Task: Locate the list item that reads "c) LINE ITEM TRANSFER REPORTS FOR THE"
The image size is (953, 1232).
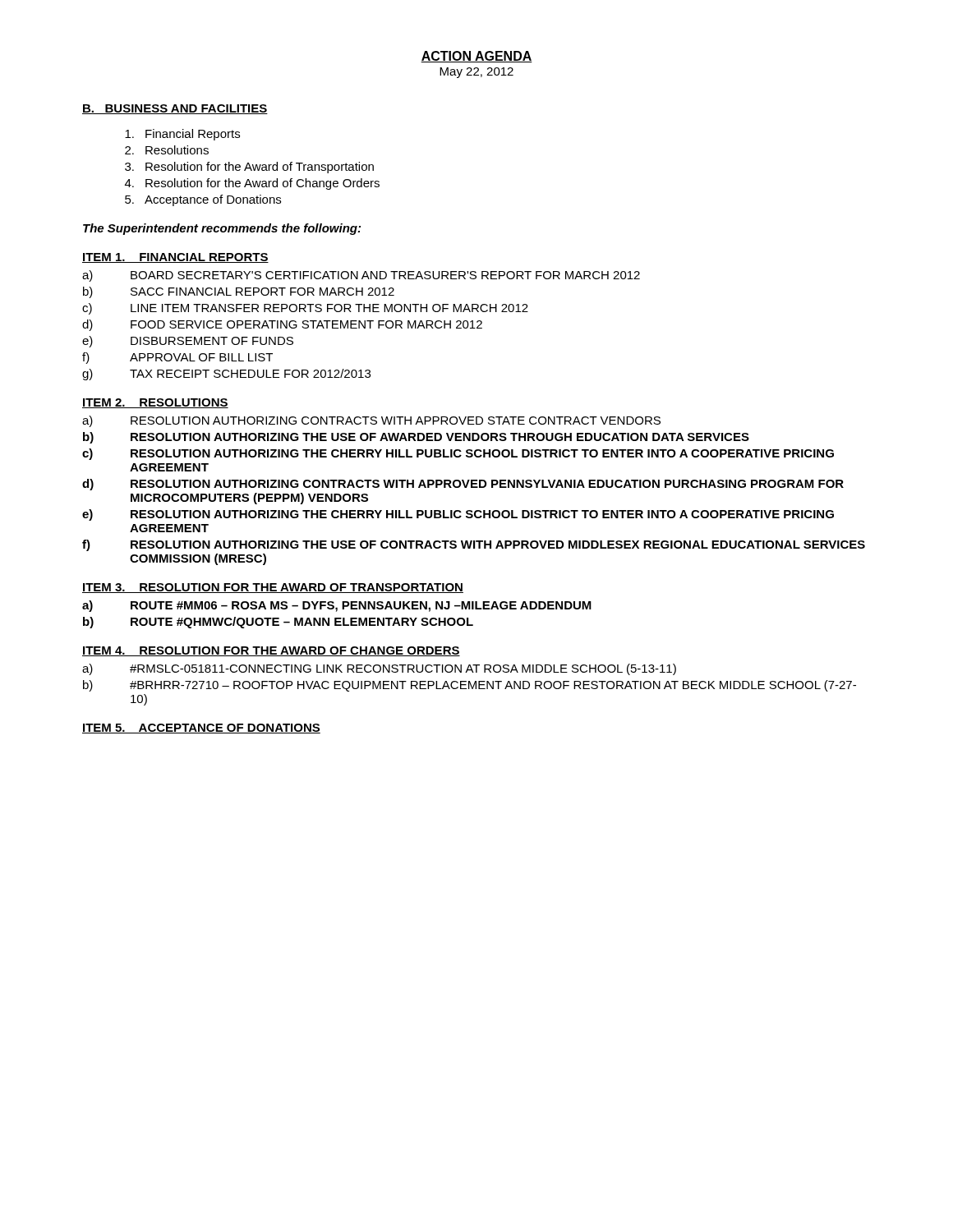Action: [305, 308]
